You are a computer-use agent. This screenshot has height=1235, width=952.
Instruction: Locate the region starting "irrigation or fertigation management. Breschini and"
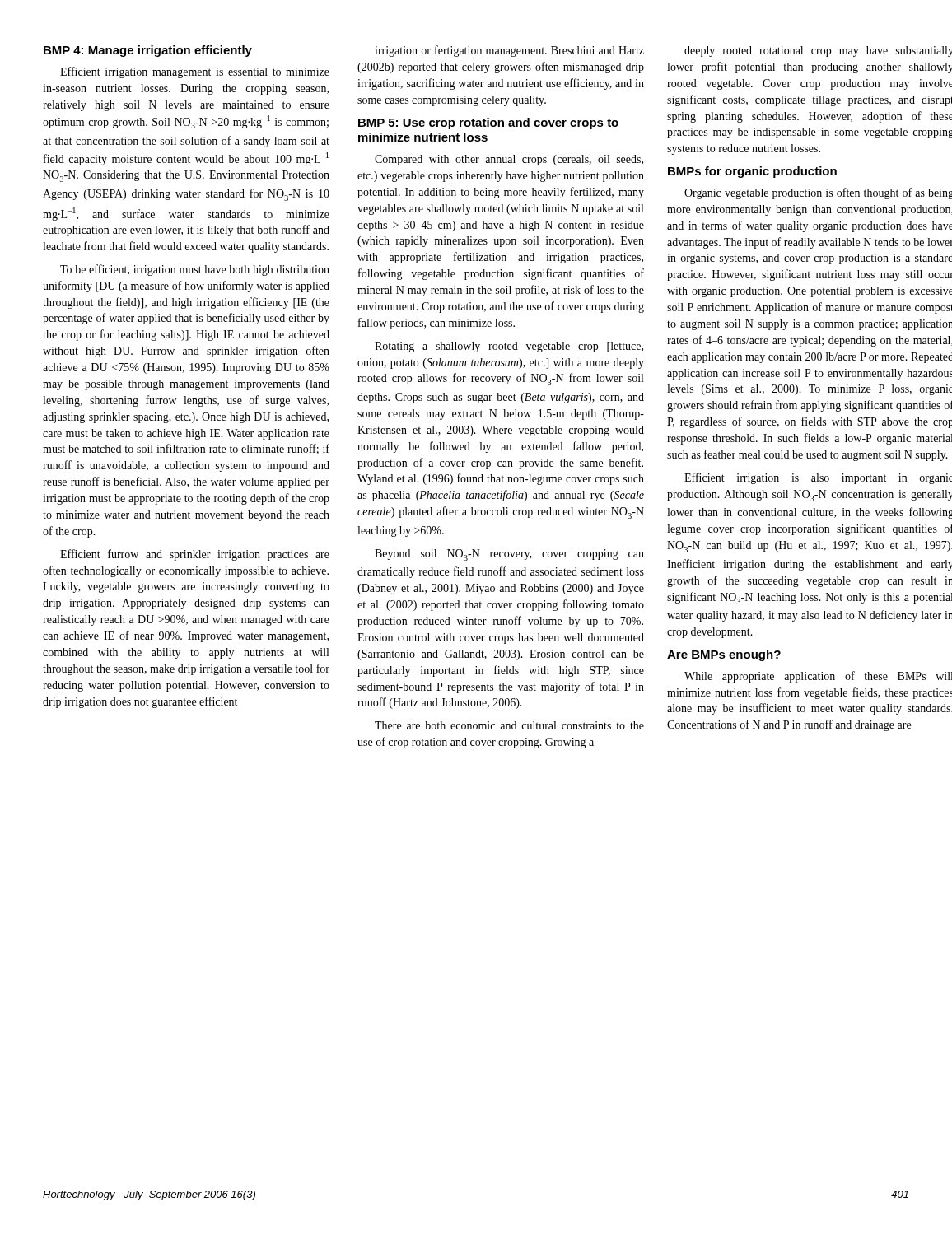[x=501, y=76]
